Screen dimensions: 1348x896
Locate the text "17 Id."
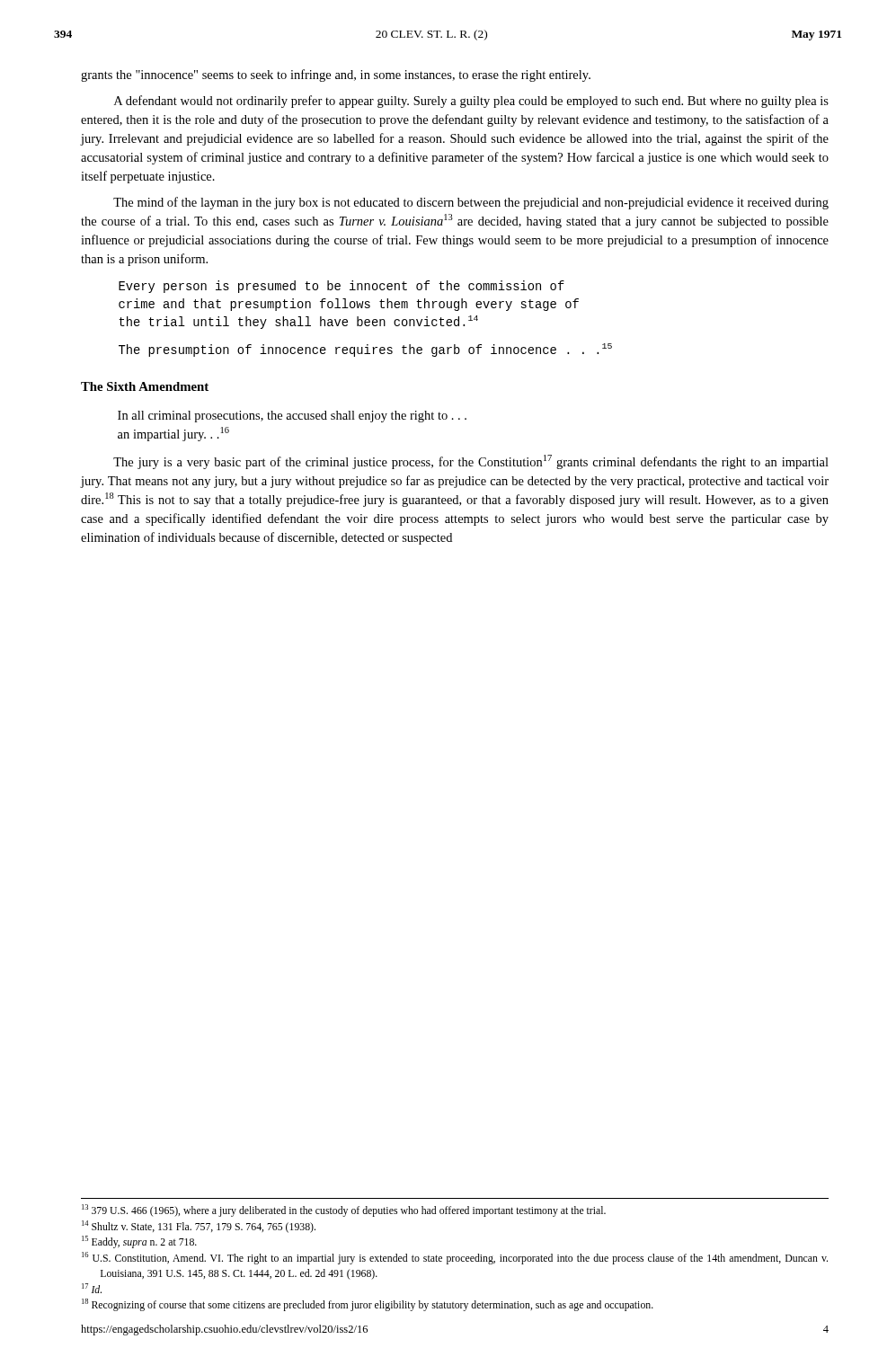[x=92, y=1288]
